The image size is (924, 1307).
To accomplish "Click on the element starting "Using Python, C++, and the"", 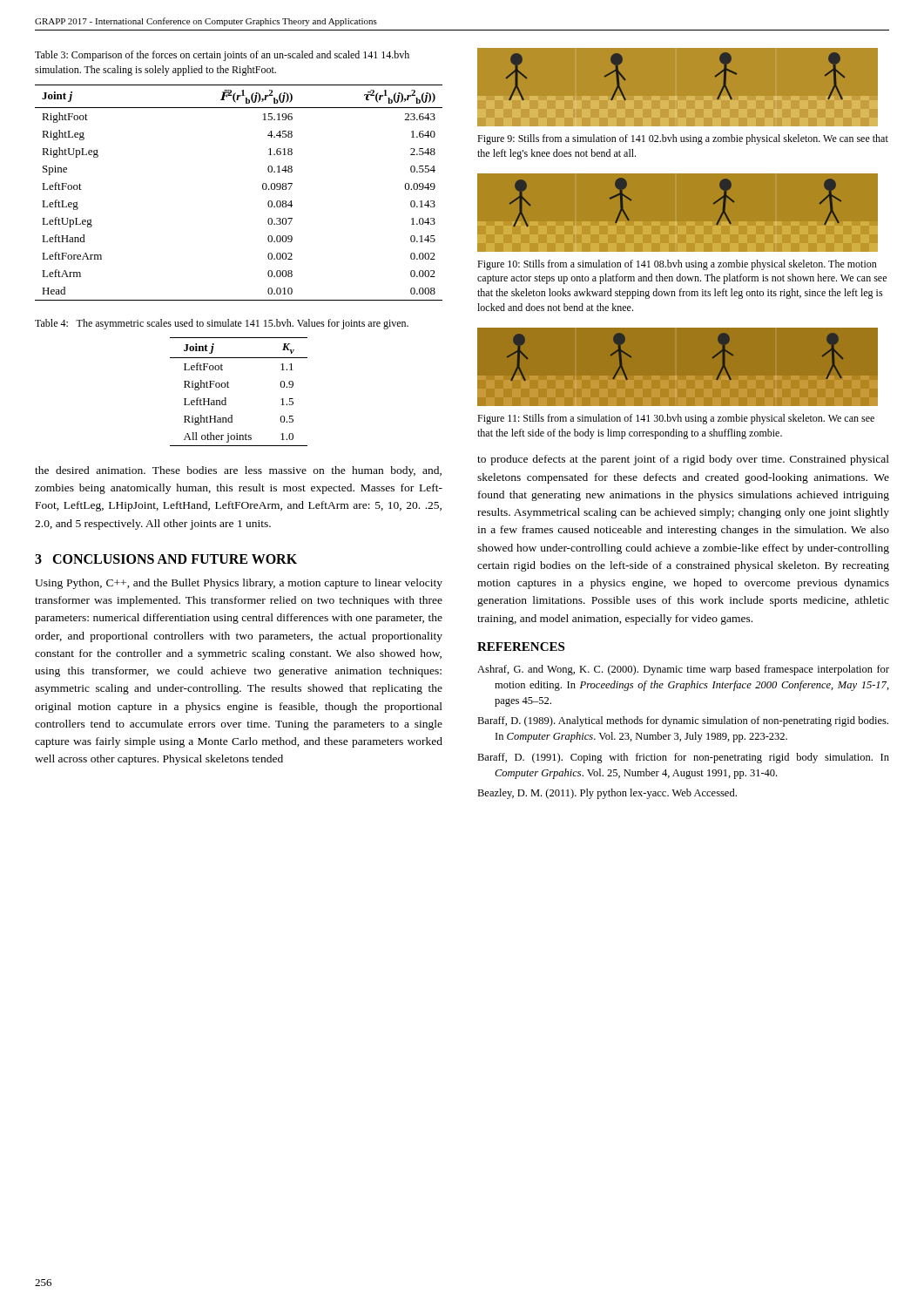I will (x=239, y=671).
